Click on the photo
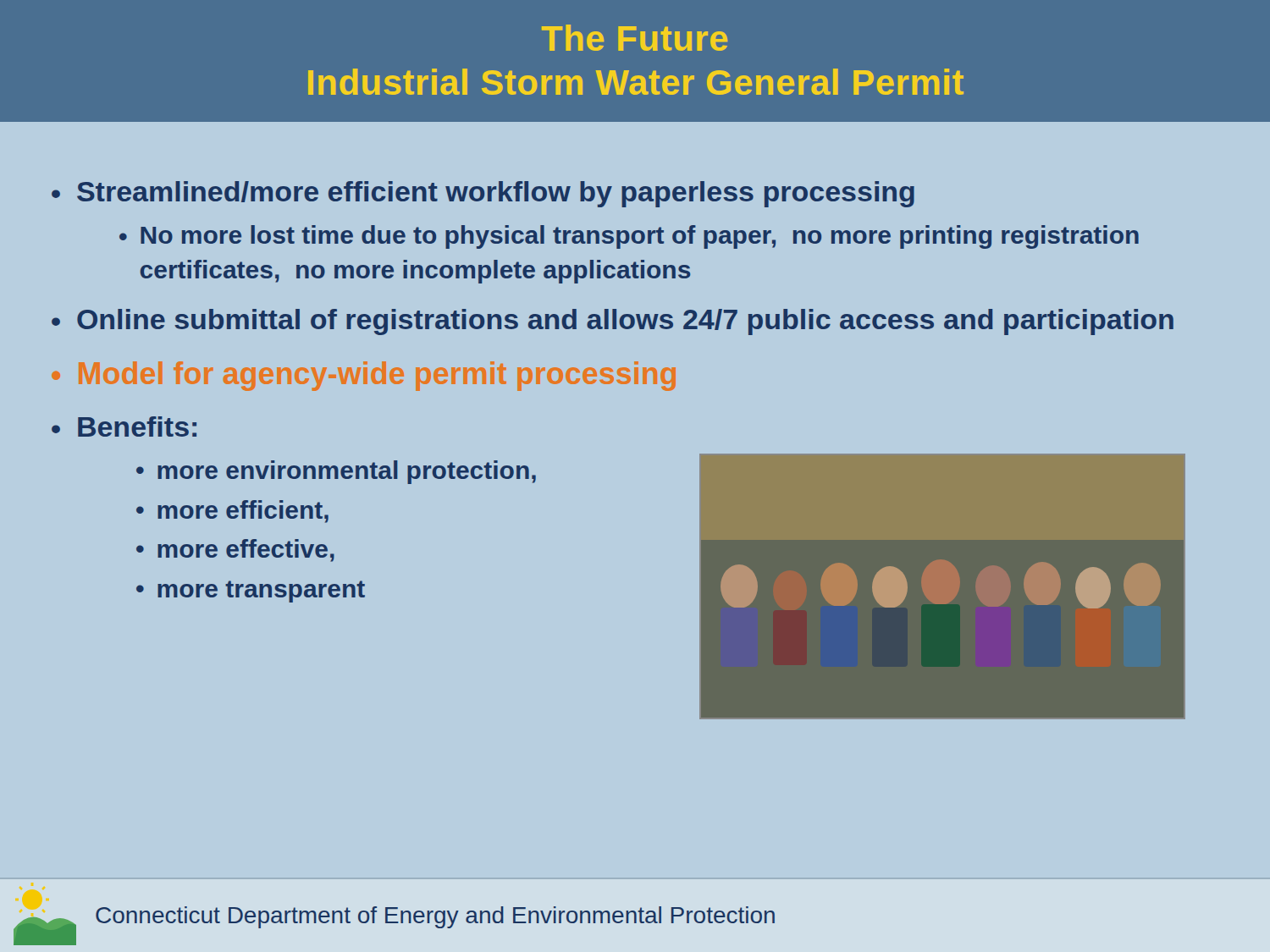 click(x=872, y=587)
